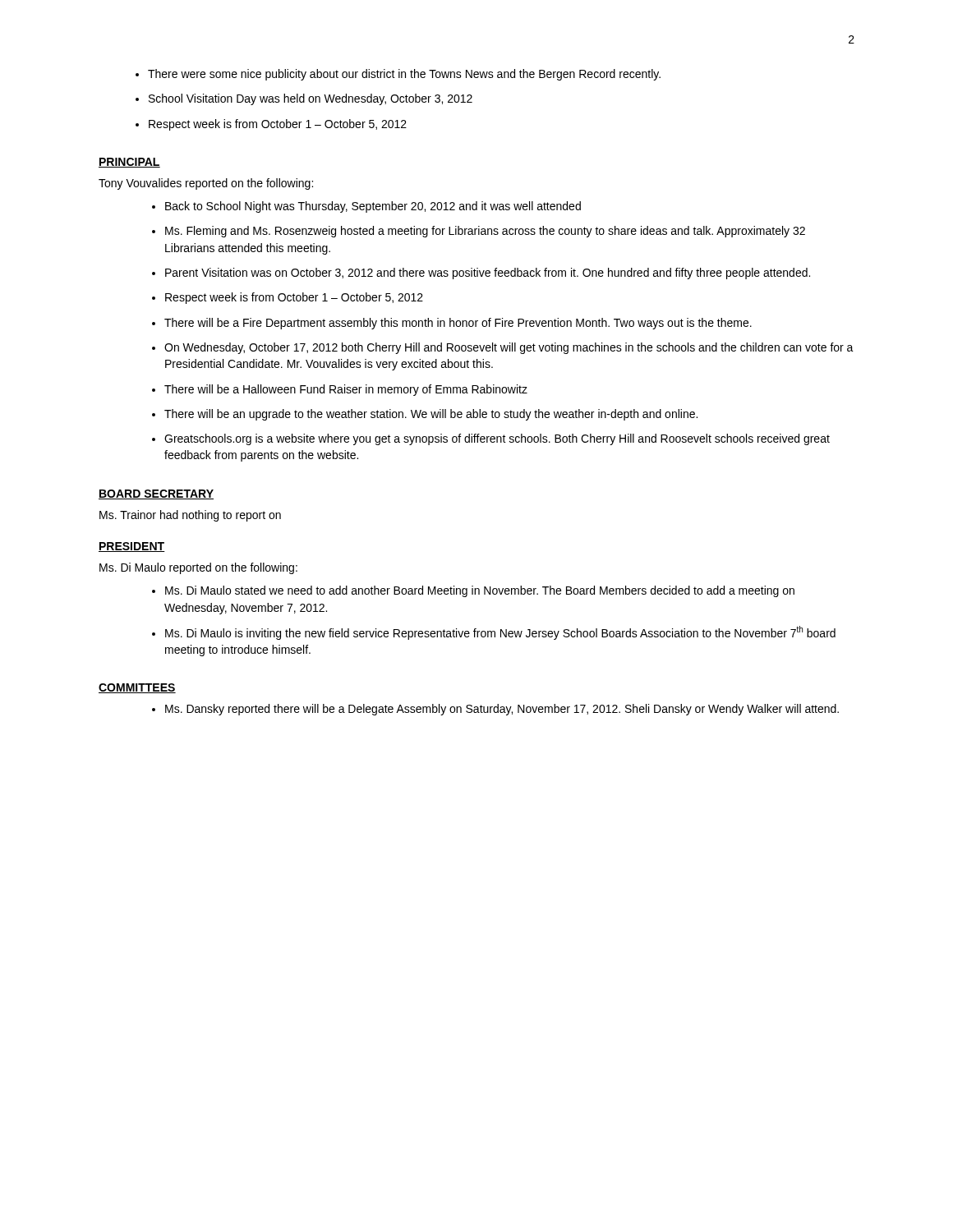The height and width of the screenshot is (1232, 953).
Task: Find the block starting "There will be an upgrade to"
Action: 431,414
